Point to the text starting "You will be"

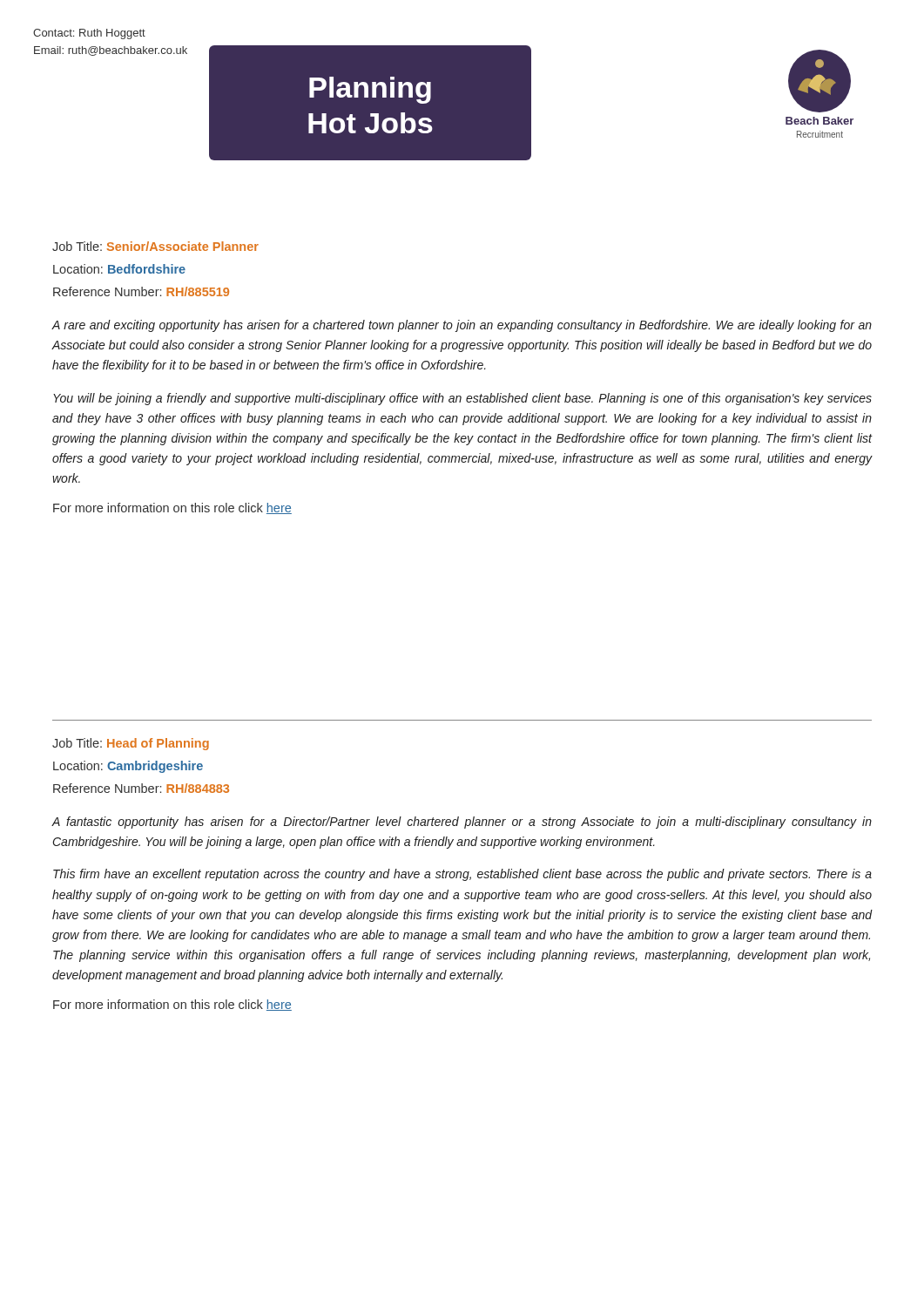462,438
